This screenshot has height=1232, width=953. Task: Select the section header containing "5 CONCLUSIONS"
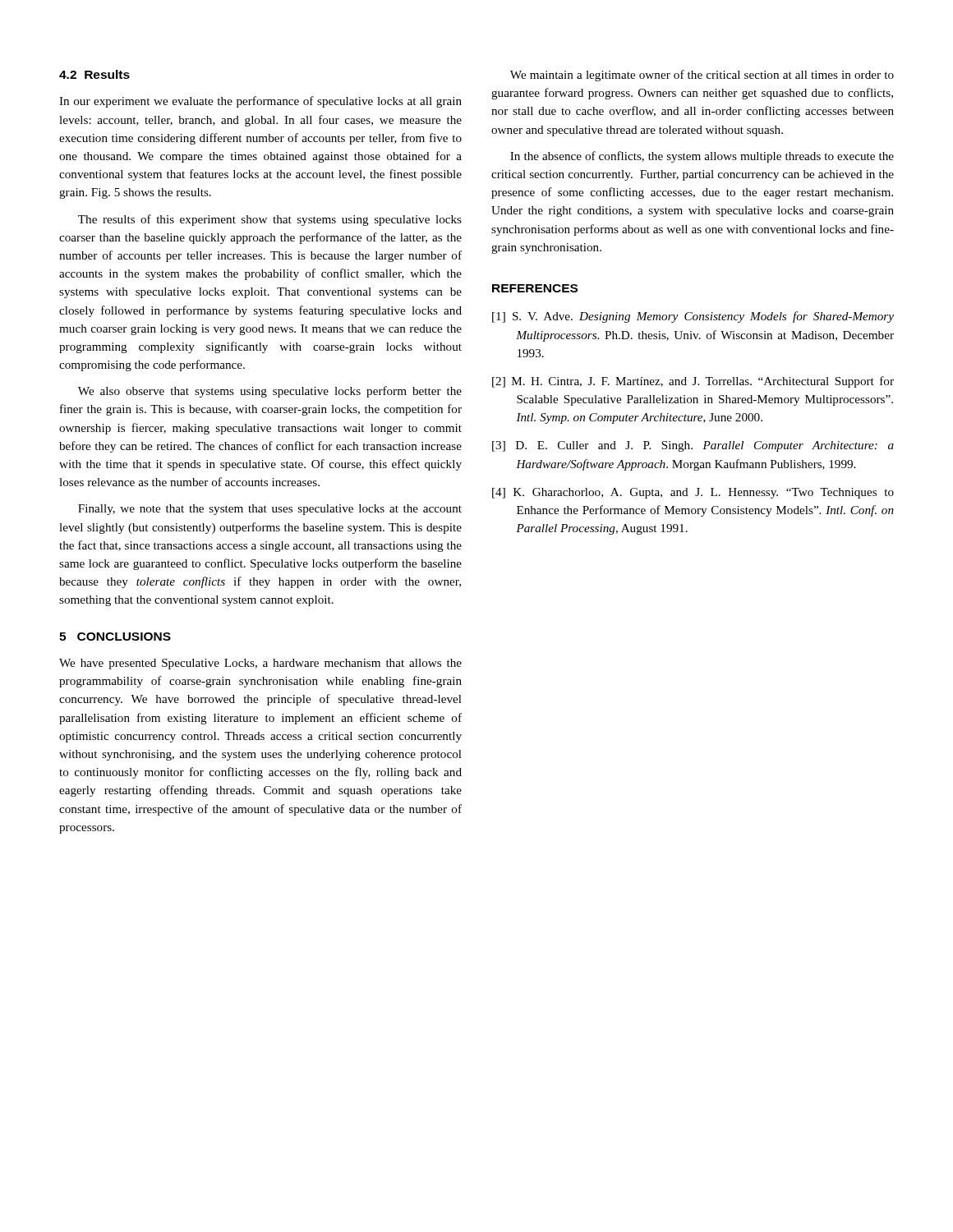coord(115,636)
